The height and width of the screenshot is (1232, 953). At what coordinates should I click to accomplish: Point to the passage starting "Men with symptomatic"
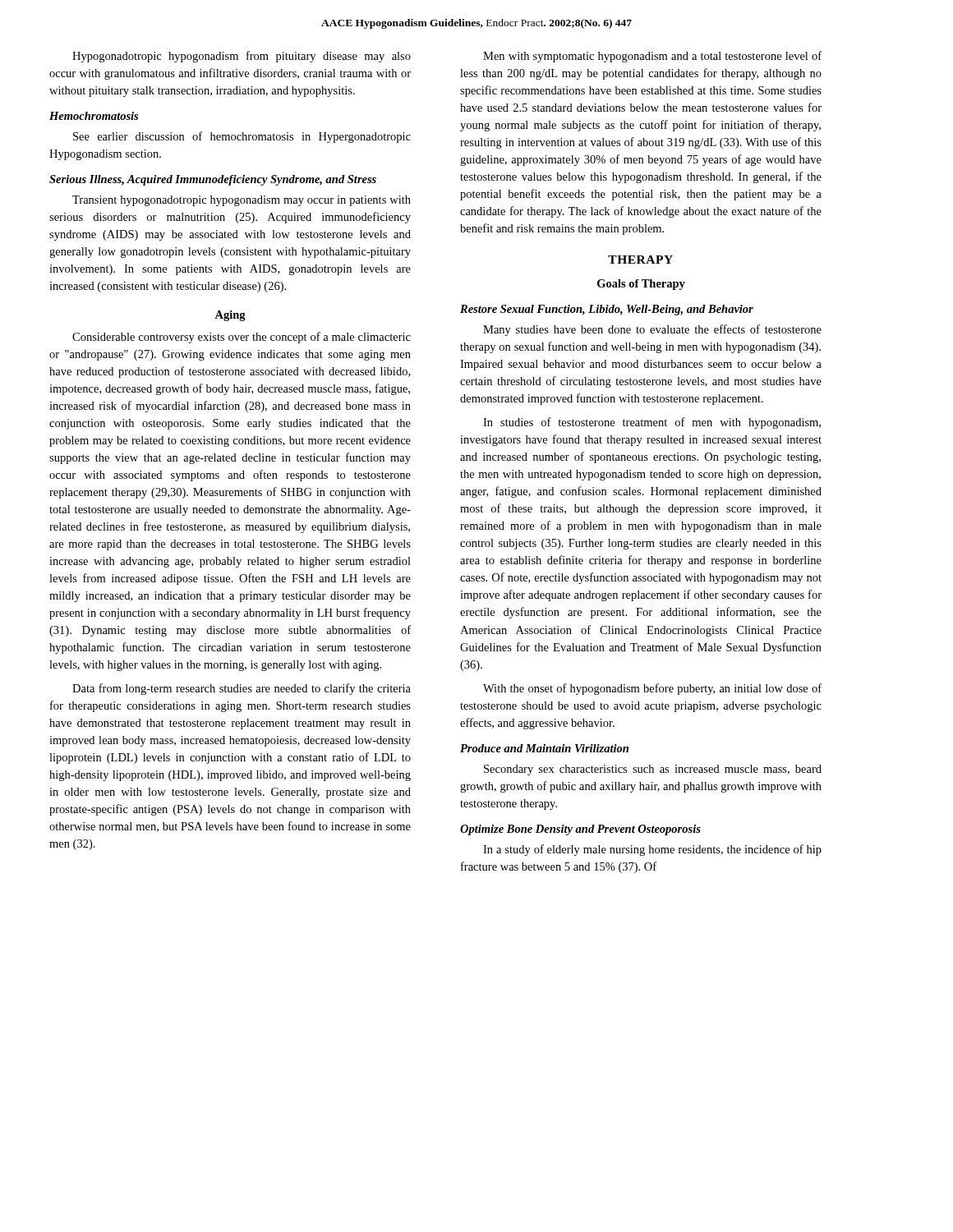[x=641, y=142]
